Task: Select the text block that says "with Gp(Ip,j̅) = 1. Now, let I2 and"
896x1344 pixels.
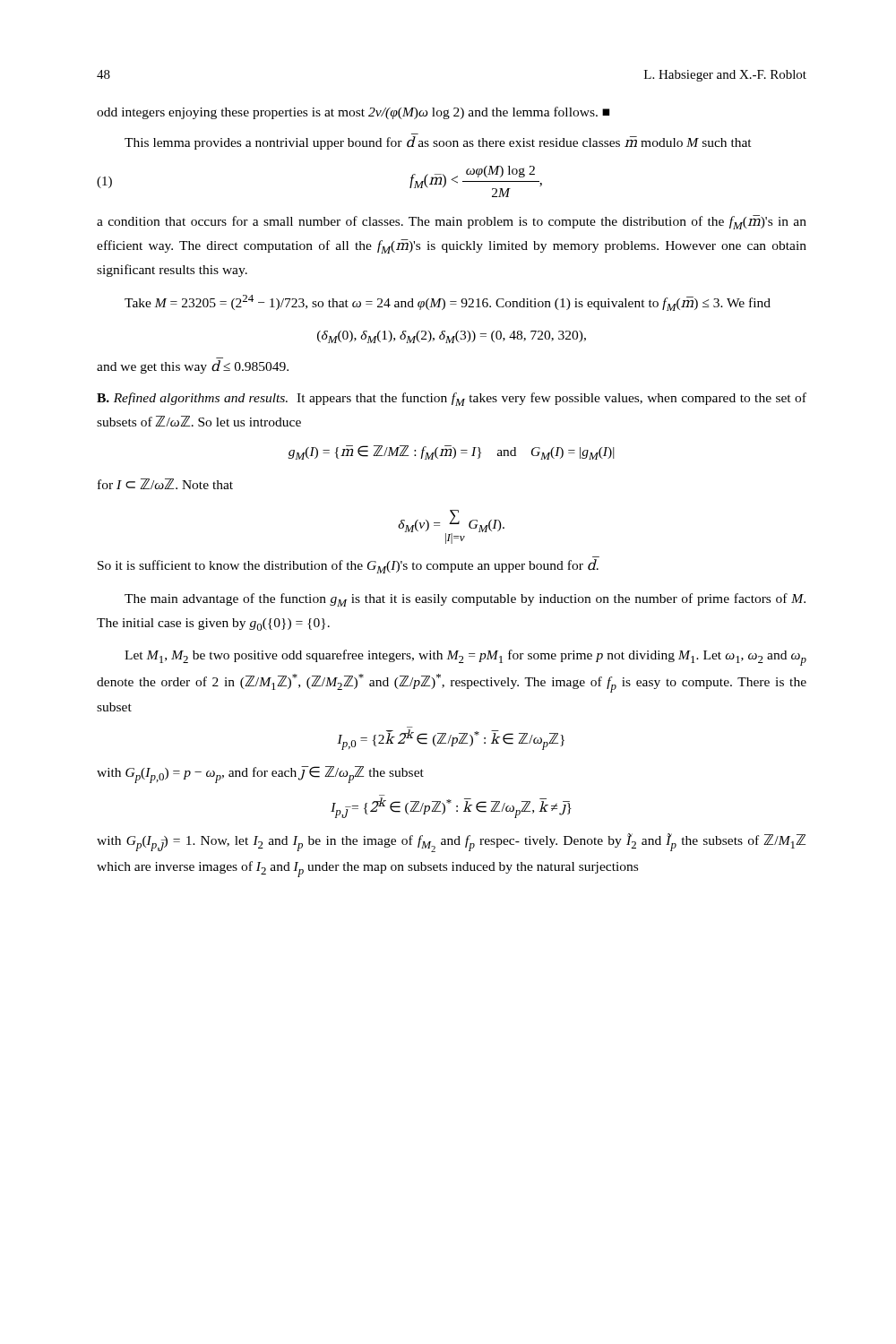Action: pyautogui.click(x=452, y=855)
